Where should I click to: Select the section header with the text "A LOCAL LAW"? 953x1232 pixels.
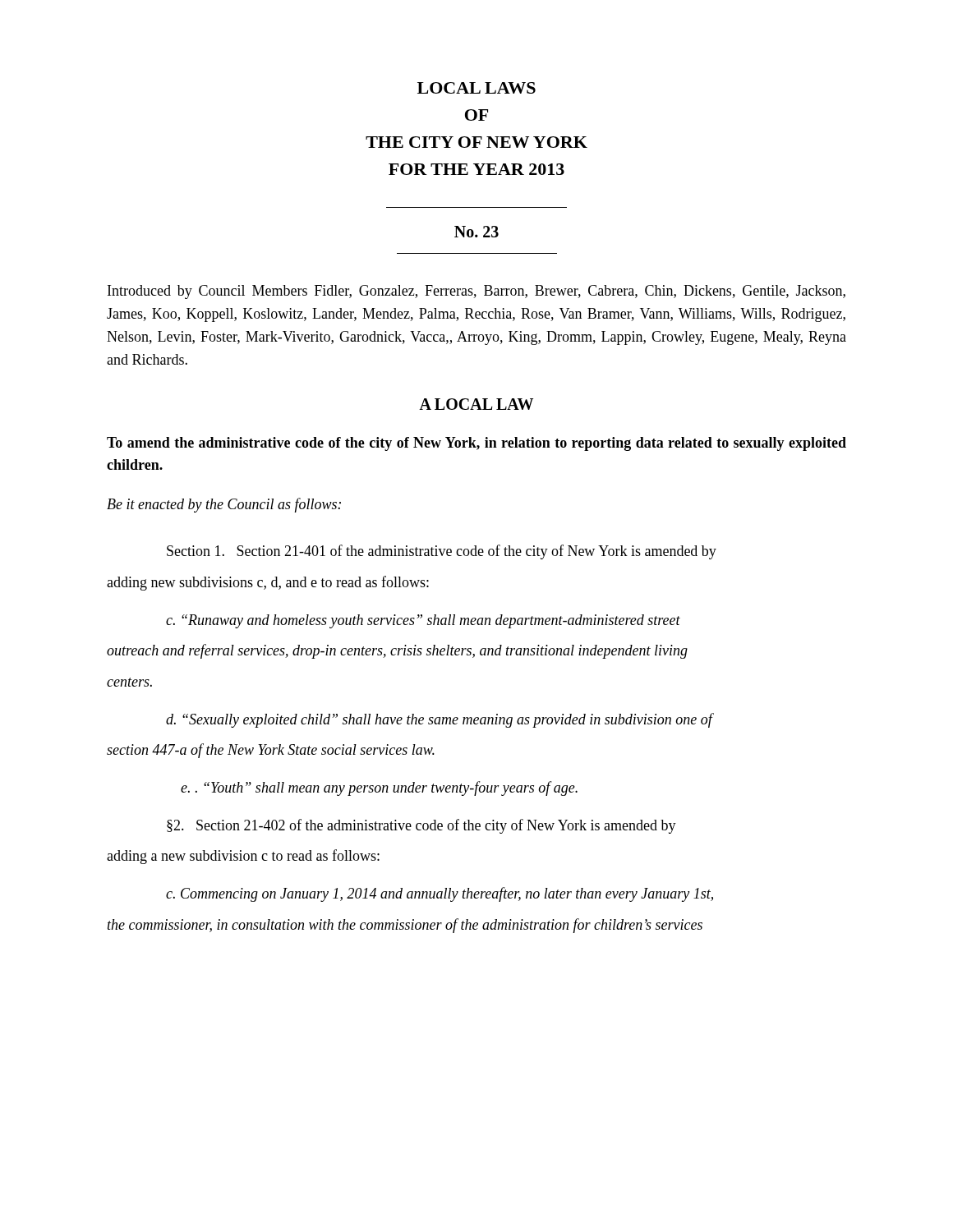click(476, 404)
